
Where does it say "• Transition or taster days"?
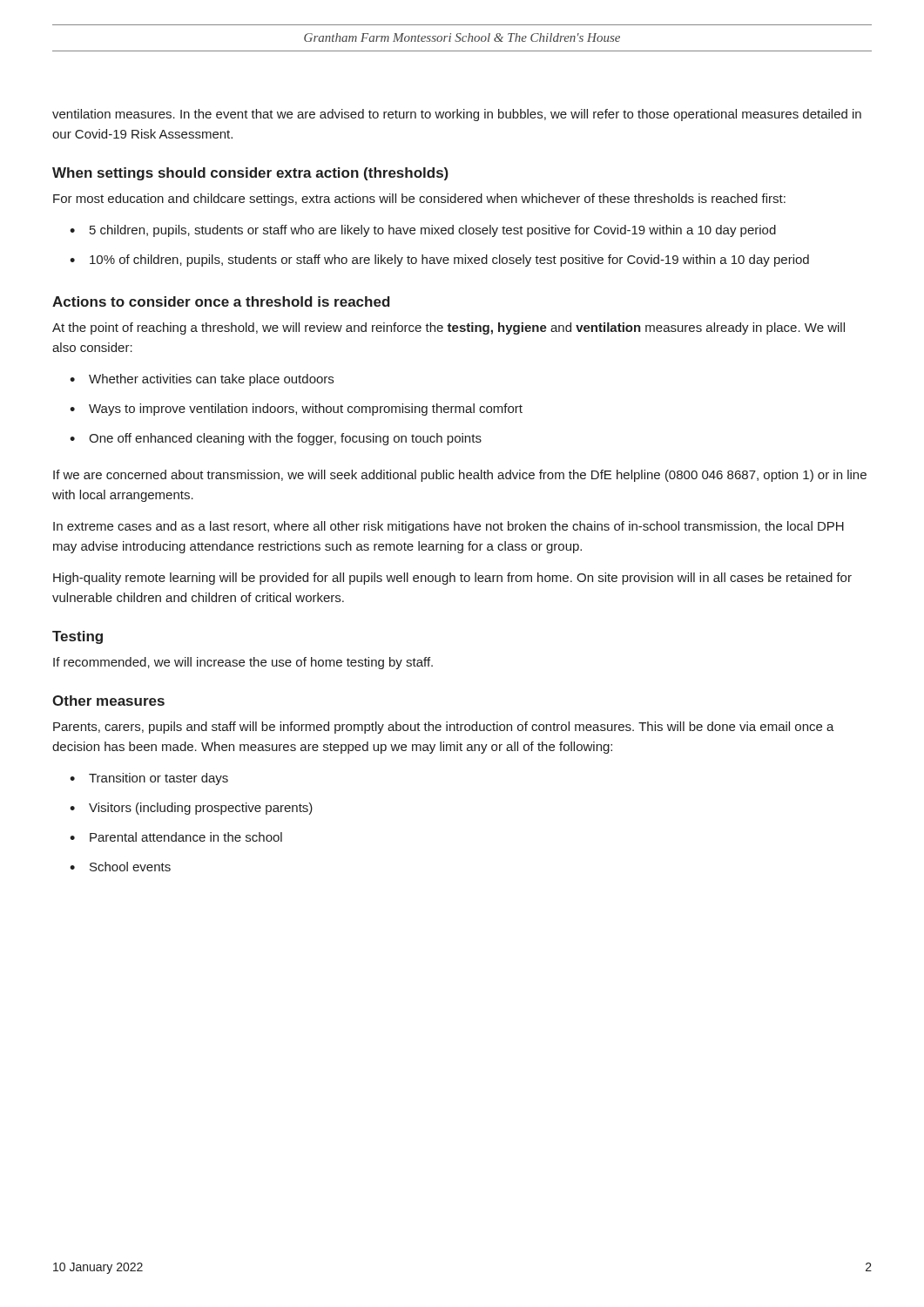pos(149,779)
